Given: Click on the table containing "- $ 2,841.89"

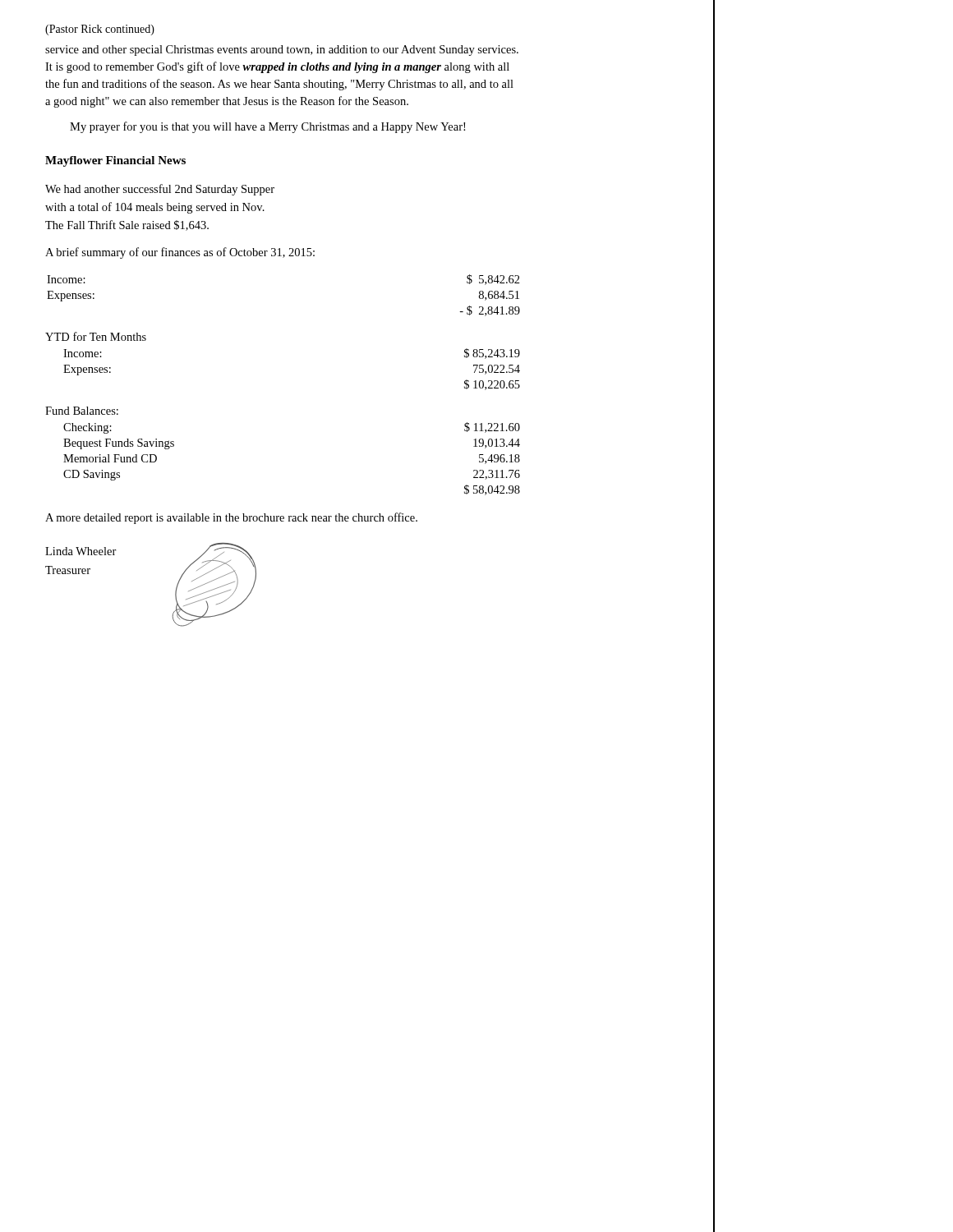Looking at the screenshot, I should tap(283, 295).
